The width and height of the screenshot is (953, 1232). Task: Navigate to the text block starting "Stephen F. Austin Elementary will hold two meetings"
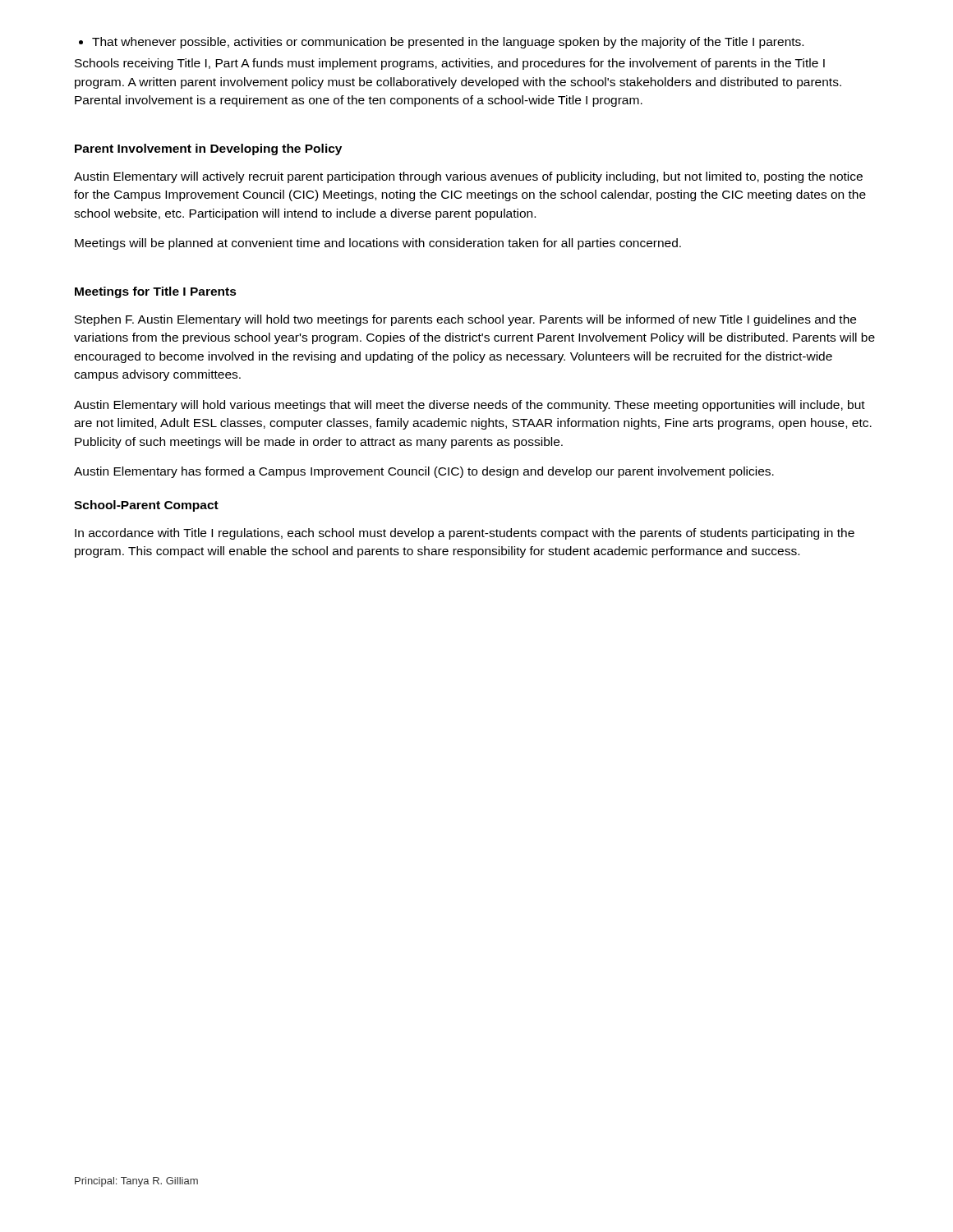[474, 347]
